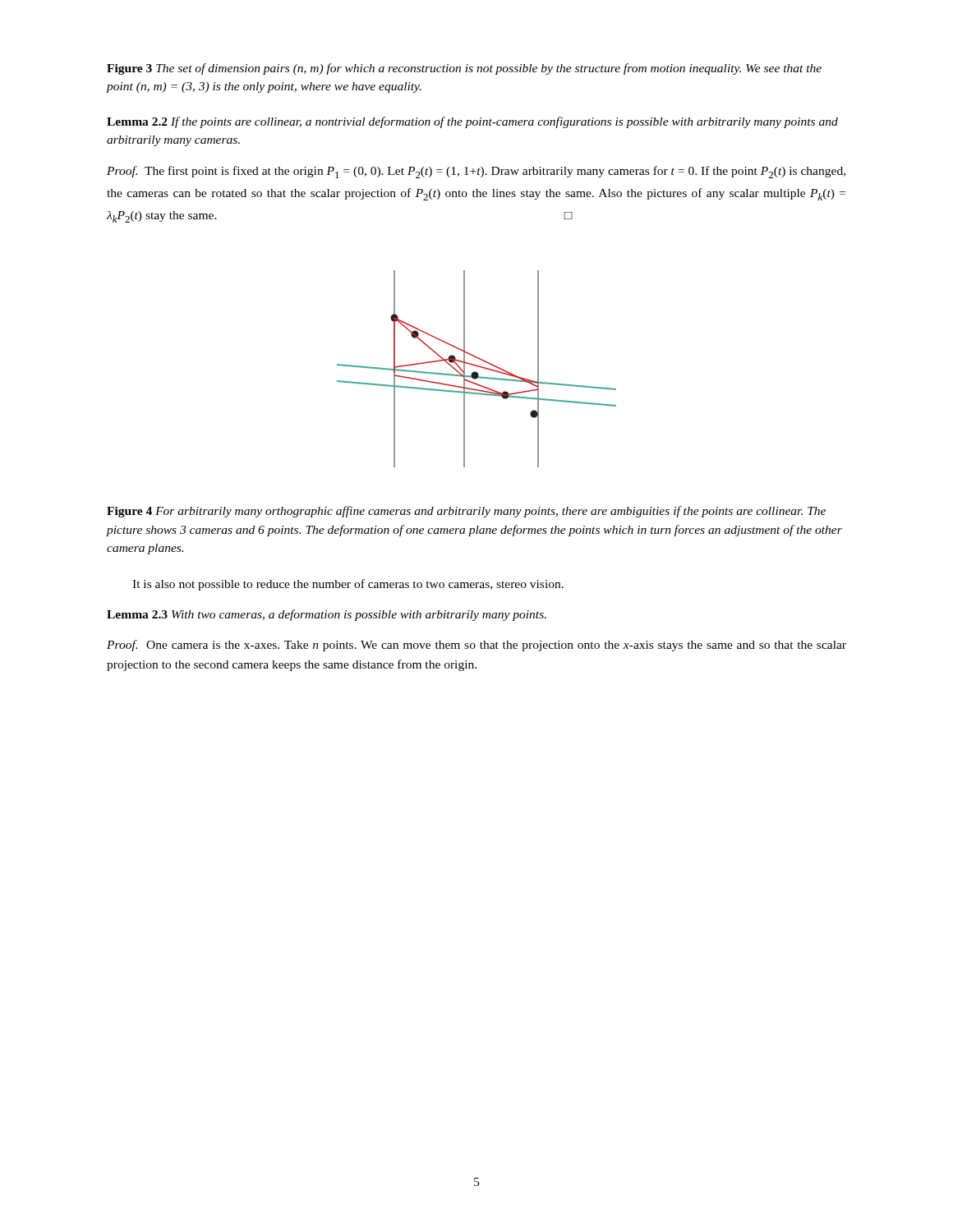This screenshot has height=1232, width=953.
Task: Find the region starting "Proof. One camera is the x-axes. Take"
Action: click(476, 654)
